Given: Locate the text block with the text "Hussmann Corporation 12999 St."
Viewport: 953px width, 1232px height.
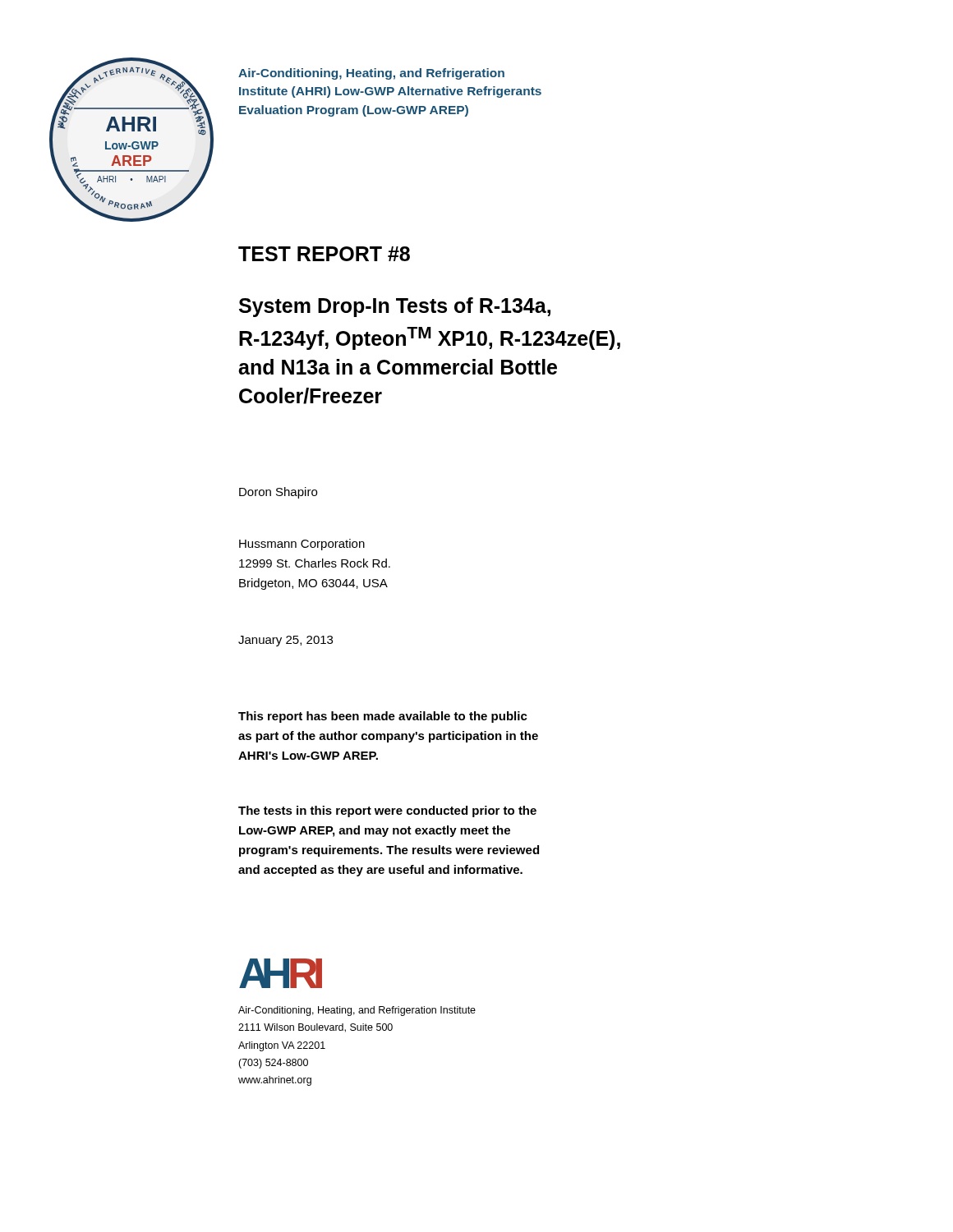Looking at the screenshot, I should click(x=315, y=563).
